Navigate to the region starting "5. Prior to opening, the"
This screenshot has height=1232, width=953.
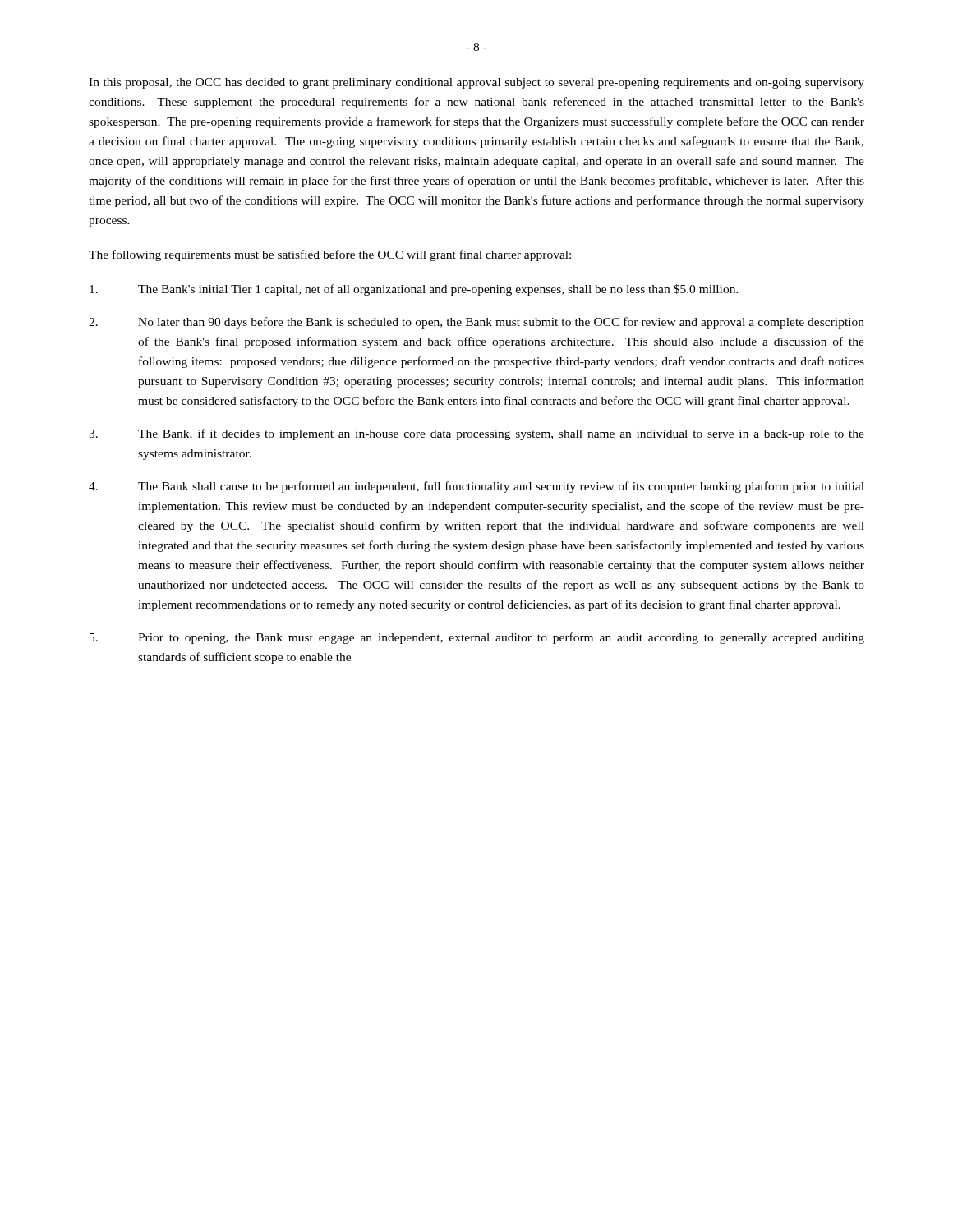pos(476,648)
